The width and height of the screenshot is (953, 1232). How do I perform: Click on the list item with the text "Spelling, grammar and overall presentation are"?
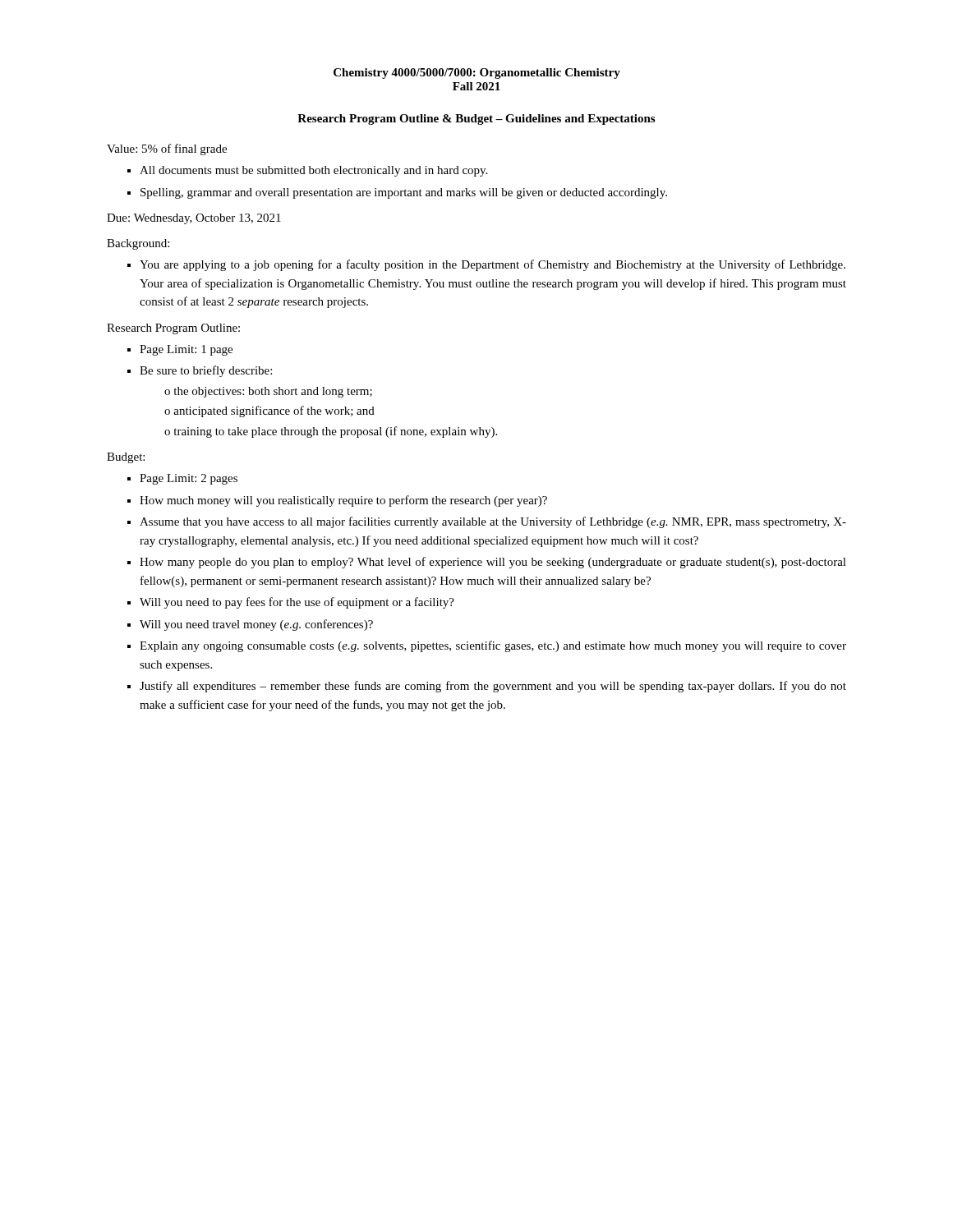click(404, 192)
